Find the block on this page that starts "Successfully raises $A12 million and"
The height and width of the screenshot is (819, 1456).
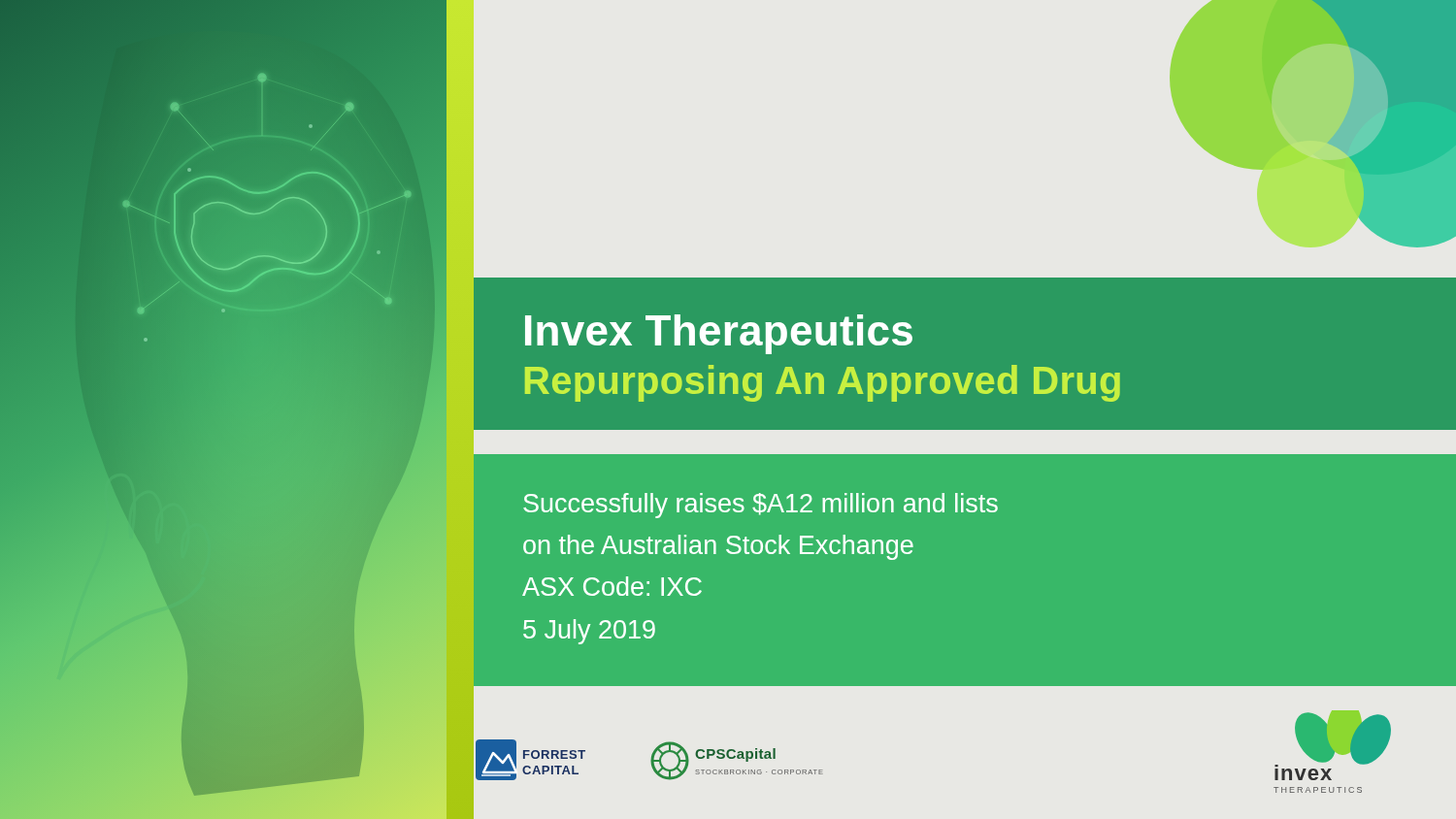tap(761, 506)
